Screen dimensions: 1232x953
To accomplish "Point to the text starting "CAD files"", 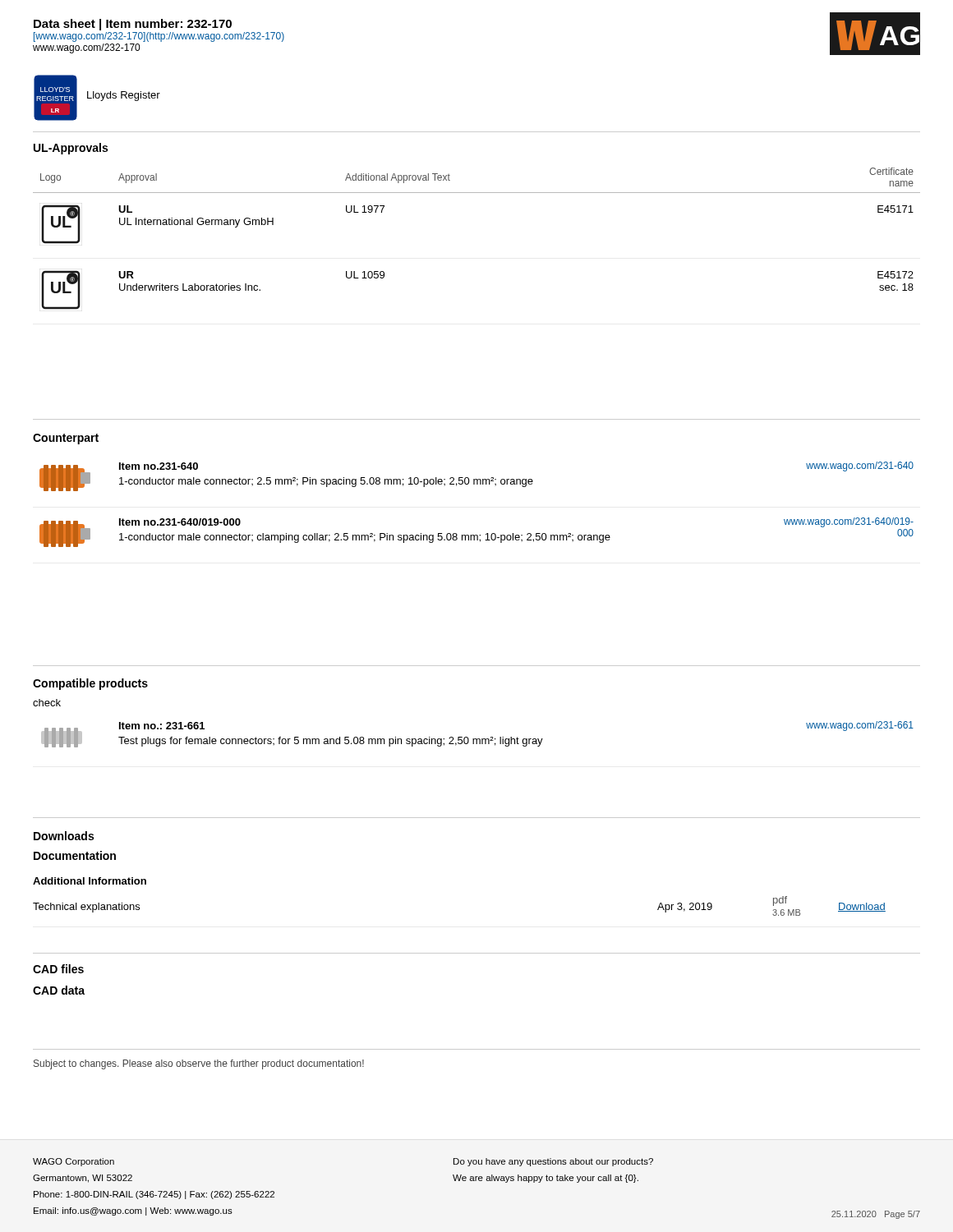I will (58, 969).
